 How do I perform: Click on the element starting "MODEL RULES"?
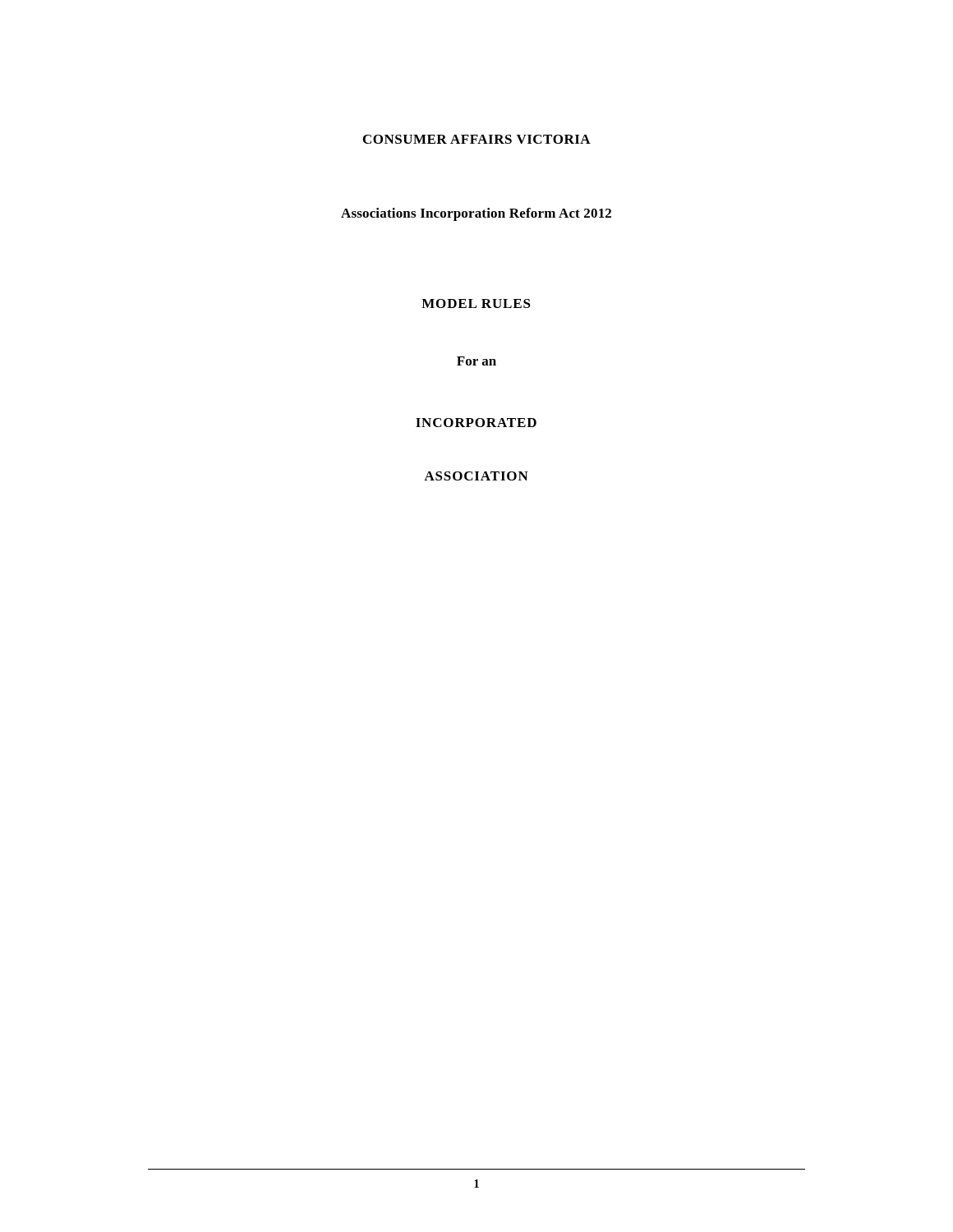pyautogui.click(x=476, y=304)
